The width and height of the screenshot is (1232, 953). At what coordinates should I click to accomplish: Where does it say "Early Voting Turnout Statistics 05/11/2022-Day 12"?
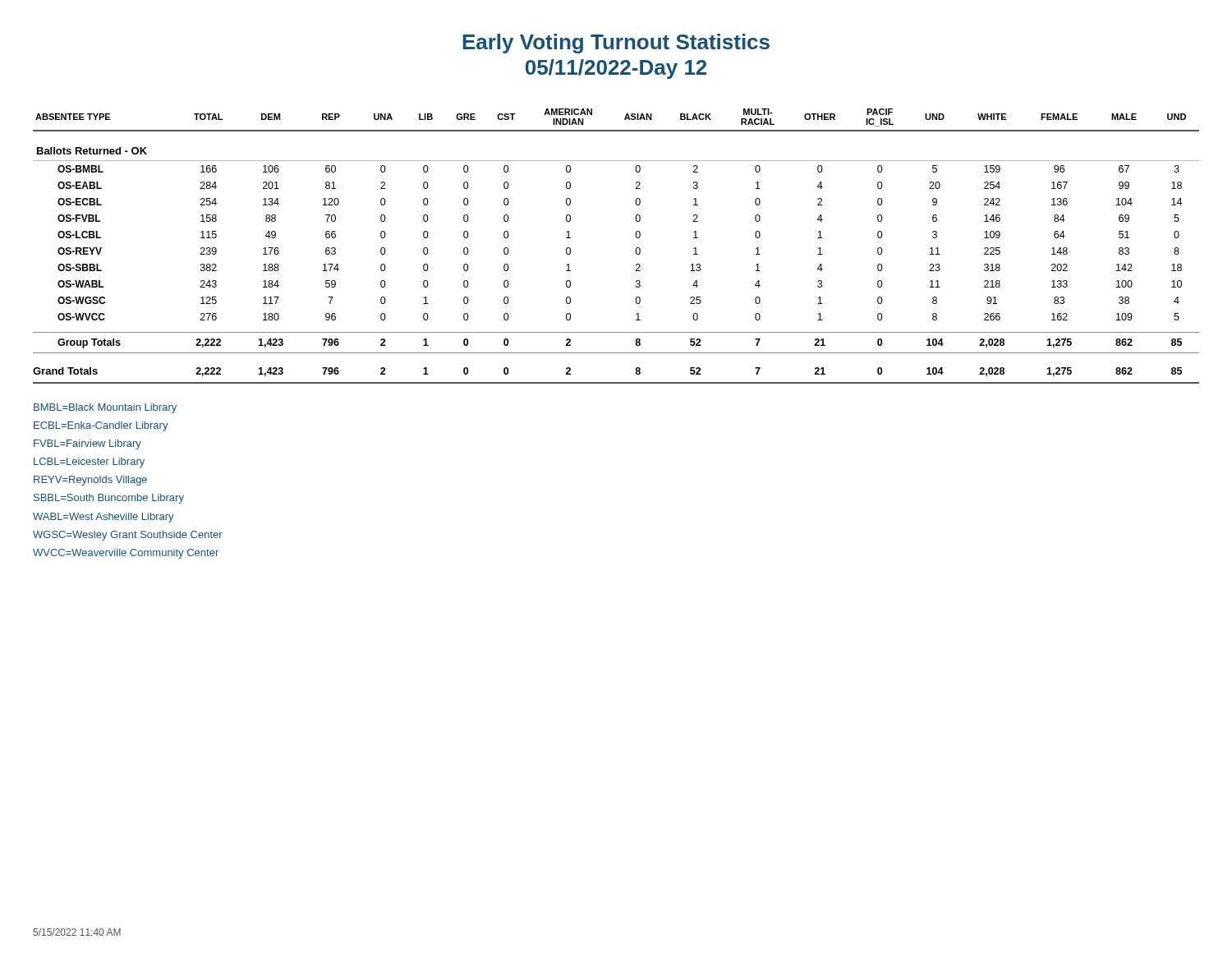pos(616,55)
